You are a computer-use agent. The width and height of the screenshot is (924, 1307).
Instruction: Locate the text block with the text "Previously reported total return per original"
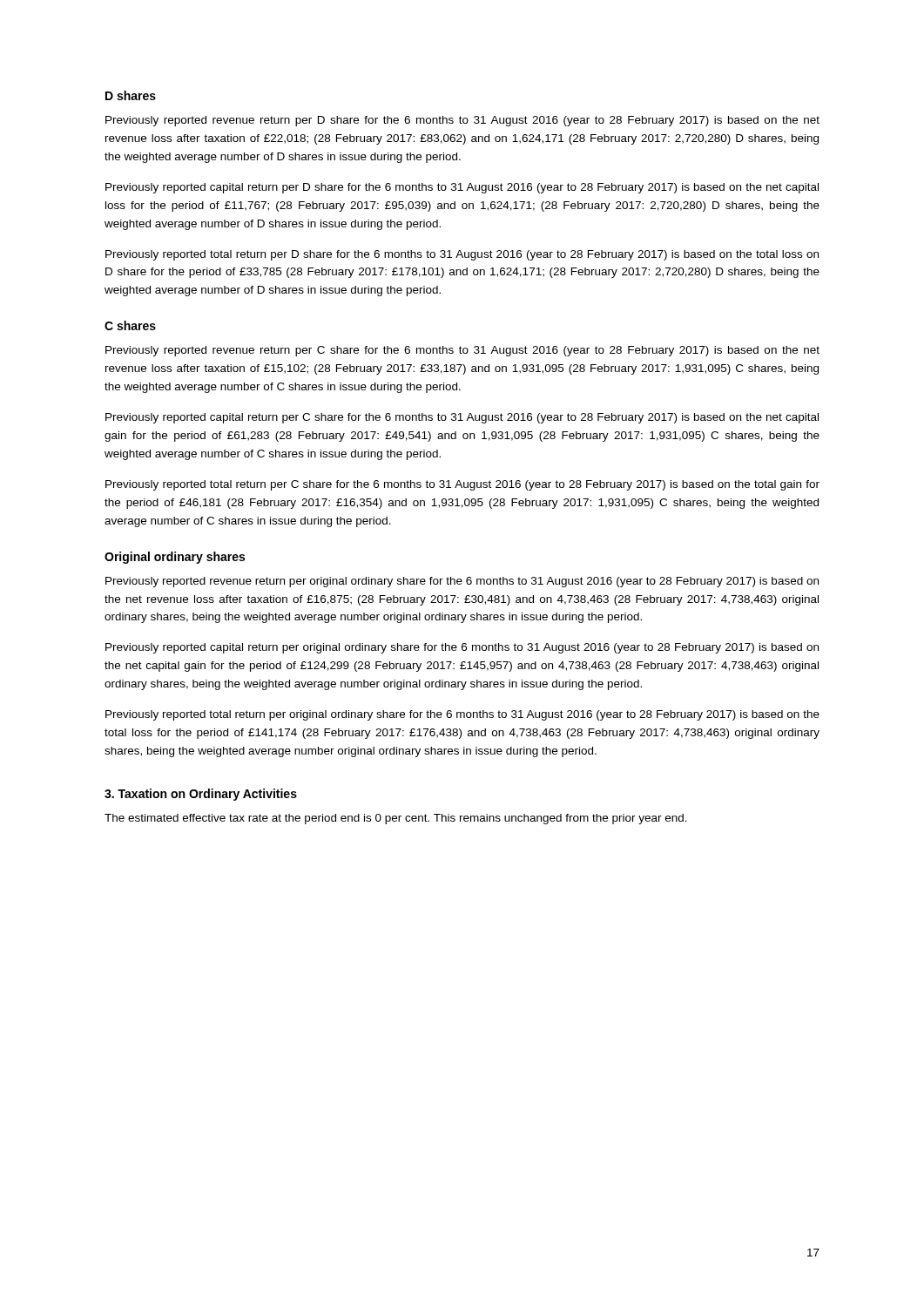(462, 732)
